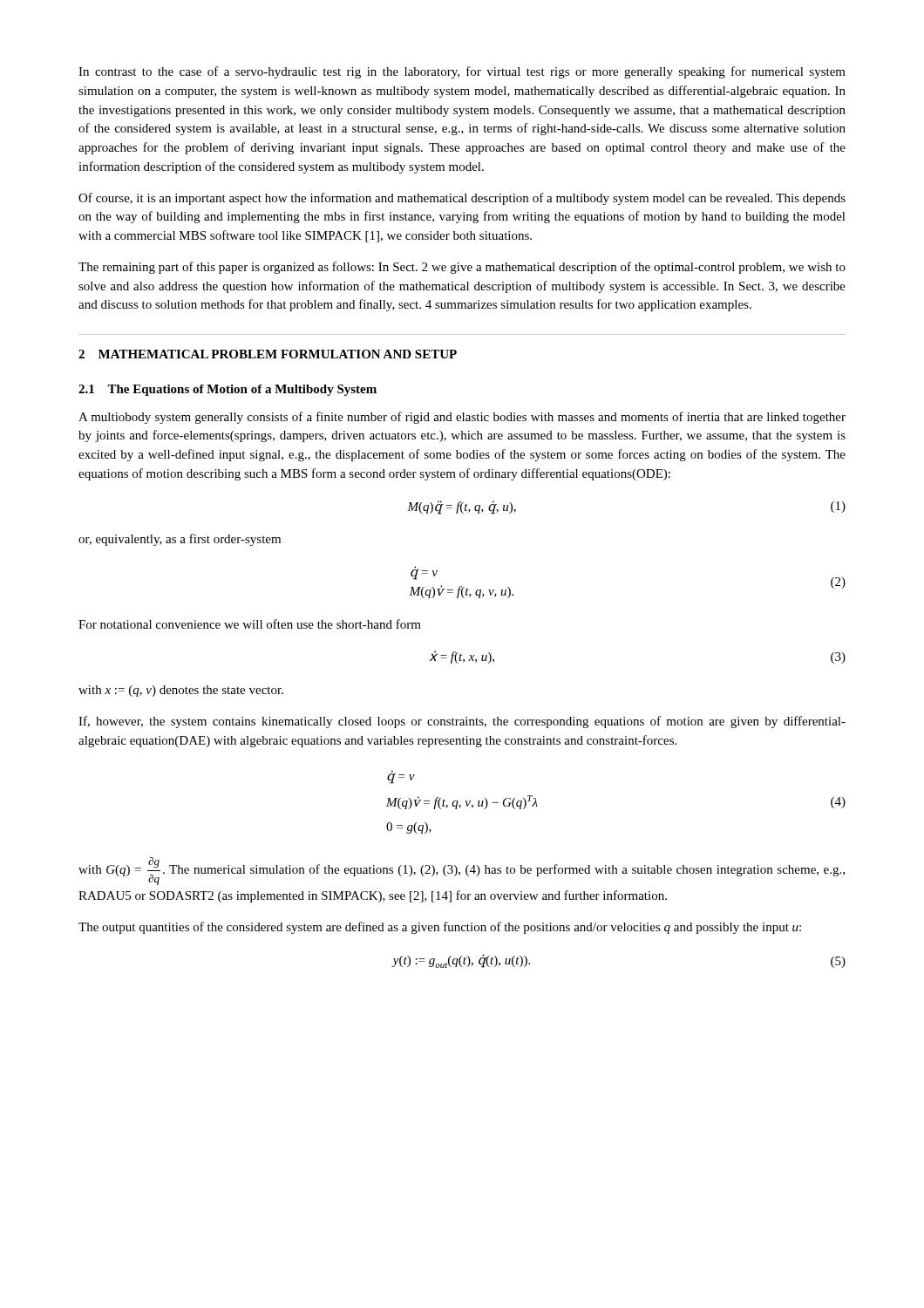This screenshot has width=924, height=1308.
Task: Click on the text block that says "If, however, the system"
Action: [462, 730]
